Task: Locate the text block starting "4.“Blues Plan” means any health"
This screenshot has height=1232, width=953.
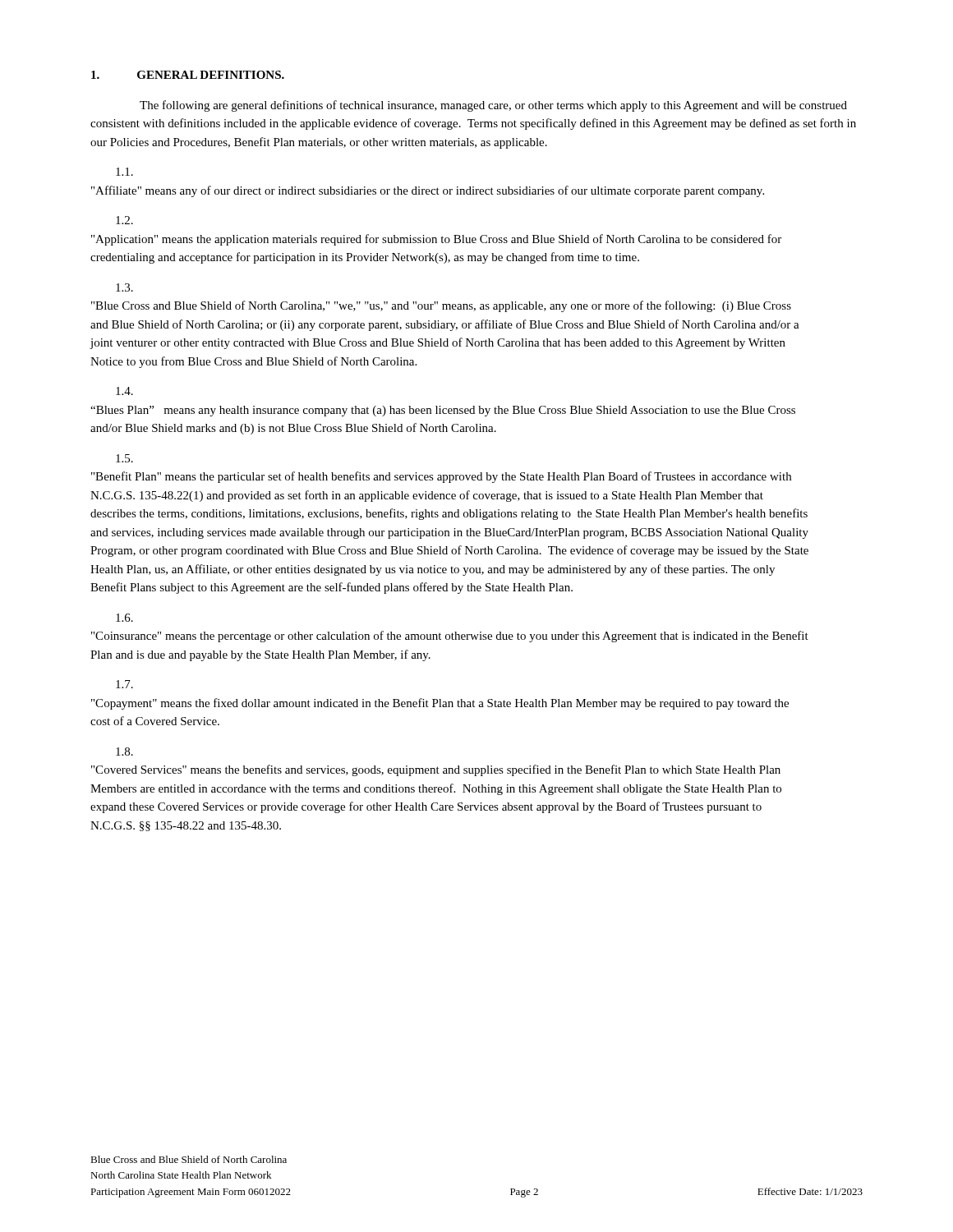Action: tap(450, 410)
